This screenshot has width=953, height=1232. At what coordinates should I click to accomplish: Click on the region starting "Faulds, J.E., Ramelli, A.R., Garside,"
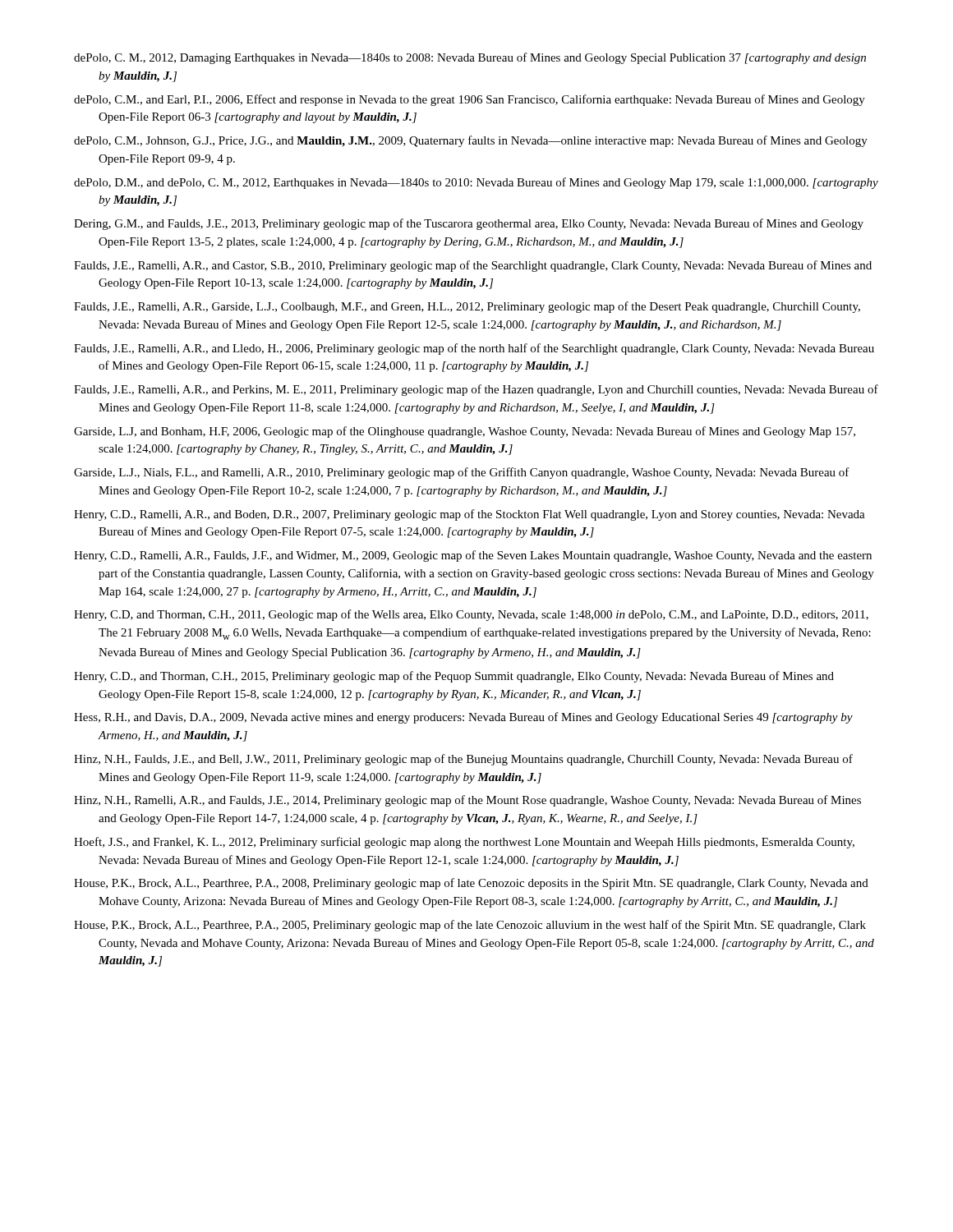[467, 315]
